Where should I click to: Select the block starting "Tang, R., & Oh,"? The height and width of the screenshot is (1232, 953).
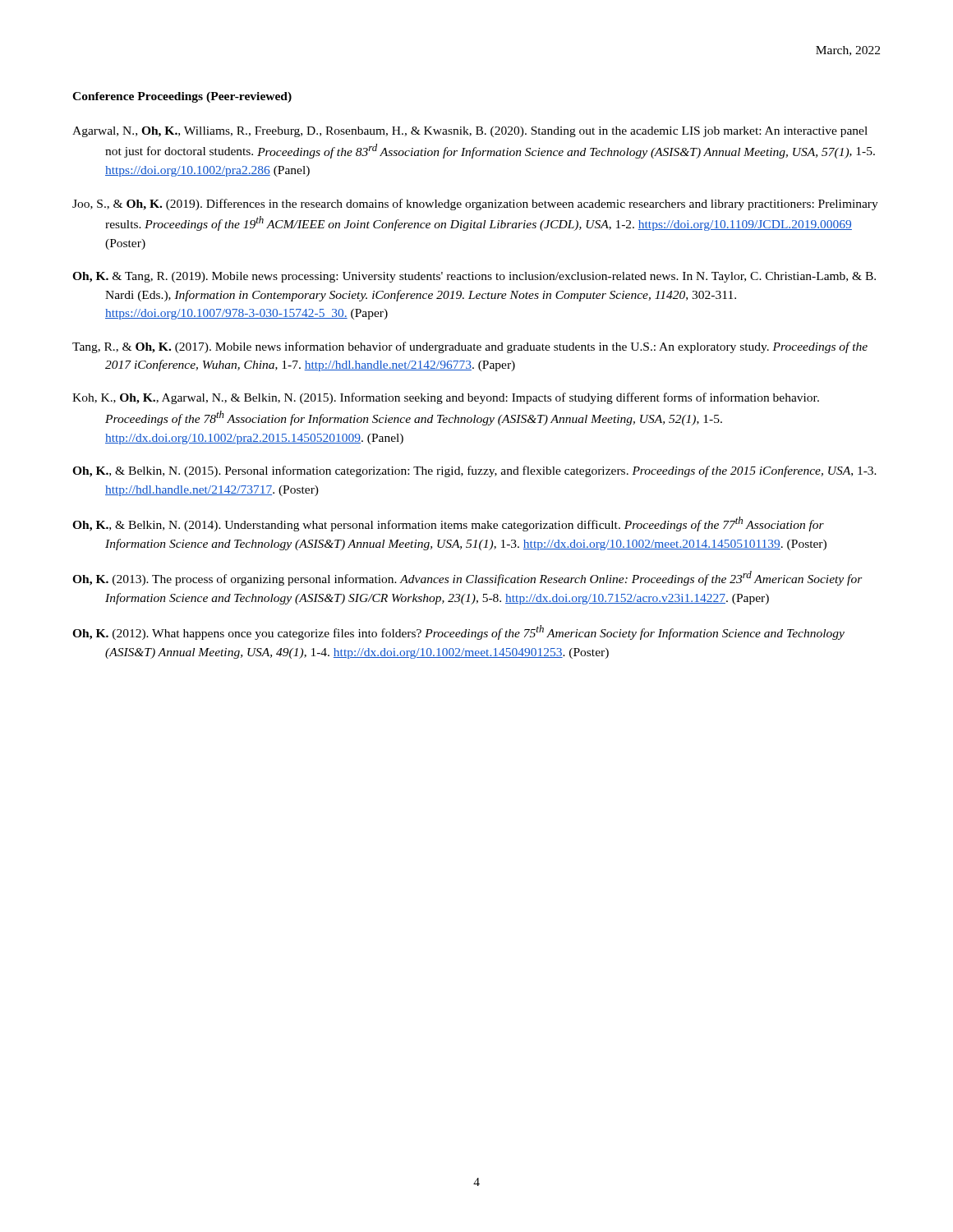tap(470, 355)
